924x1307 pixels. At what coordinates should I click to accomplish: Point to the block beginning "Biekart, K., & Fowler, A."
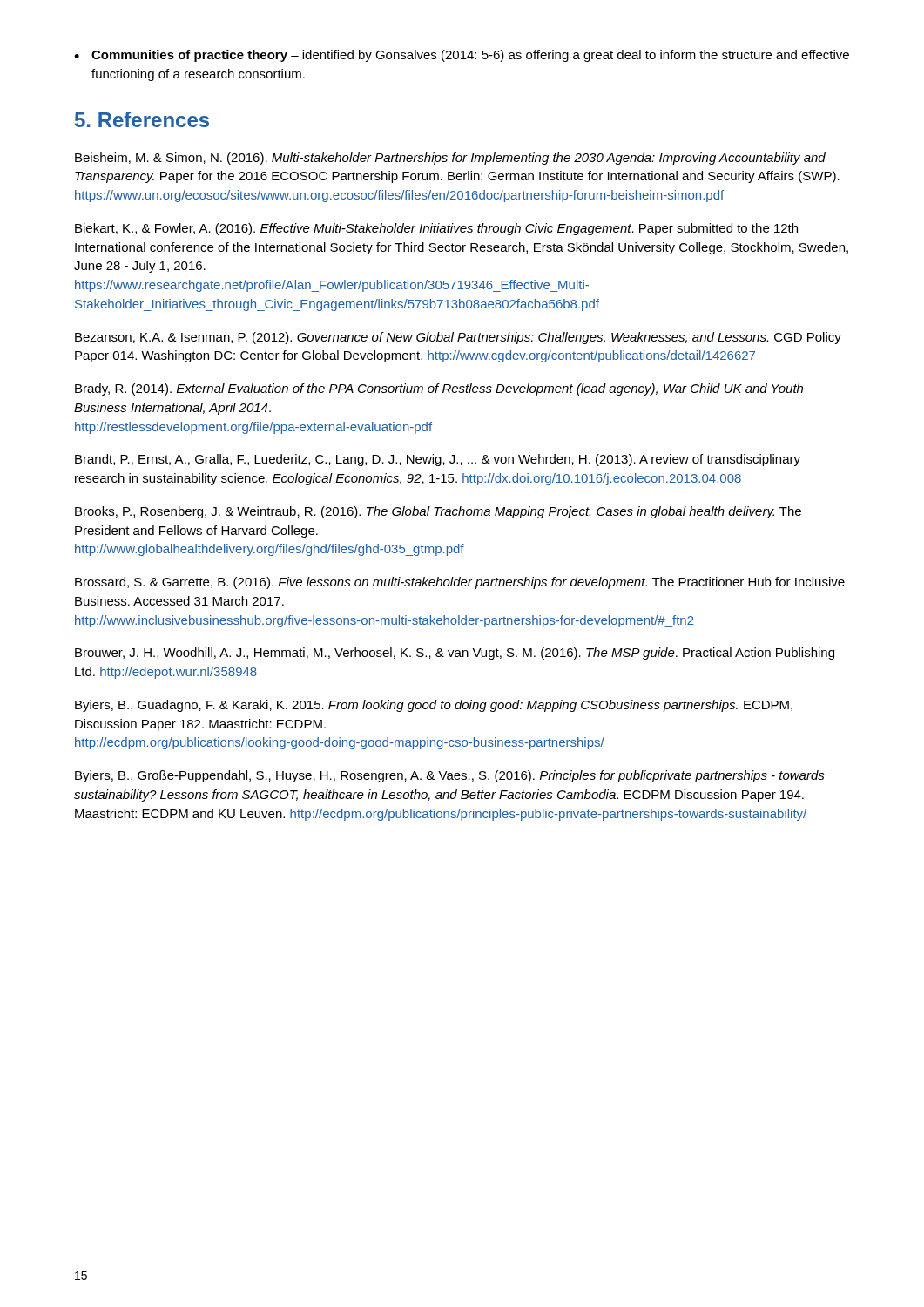[436, 229]
